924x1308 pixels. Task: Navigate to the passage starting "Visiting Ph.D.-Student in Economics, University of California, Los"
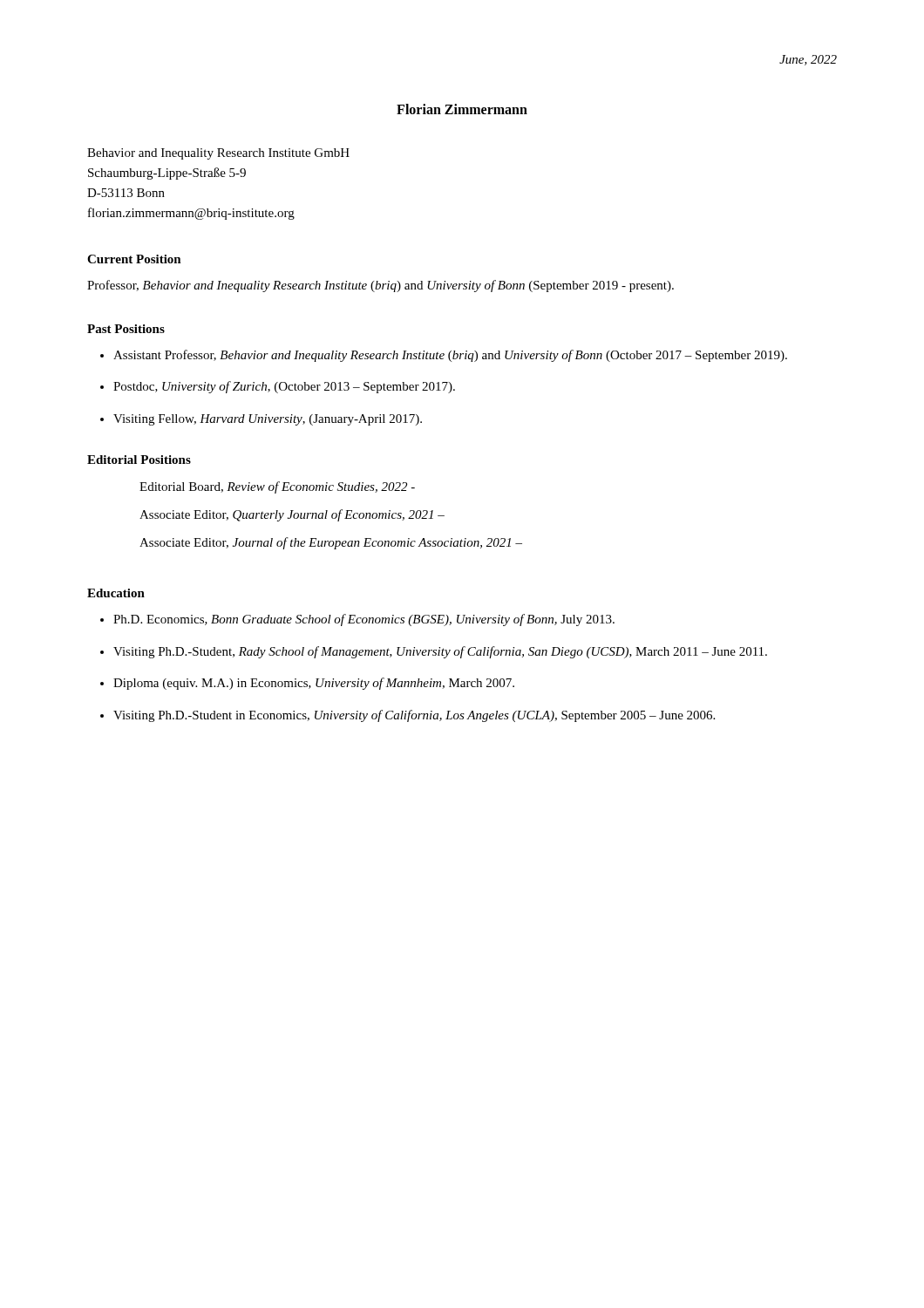click(x=415, y=715)
